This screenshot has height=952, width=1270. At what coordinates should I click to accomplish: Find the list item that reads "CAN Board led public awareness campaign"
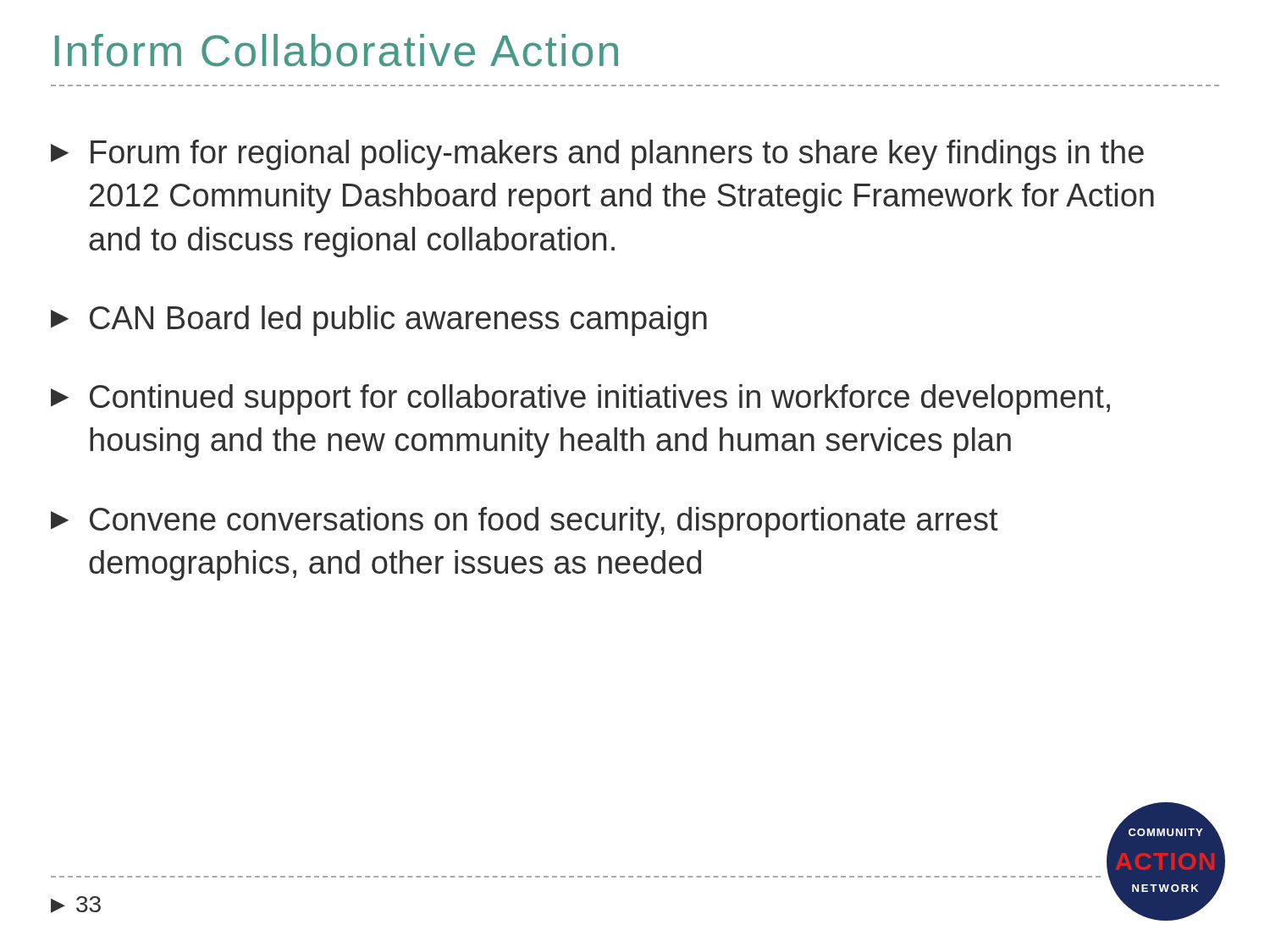[x=380, y=319]
